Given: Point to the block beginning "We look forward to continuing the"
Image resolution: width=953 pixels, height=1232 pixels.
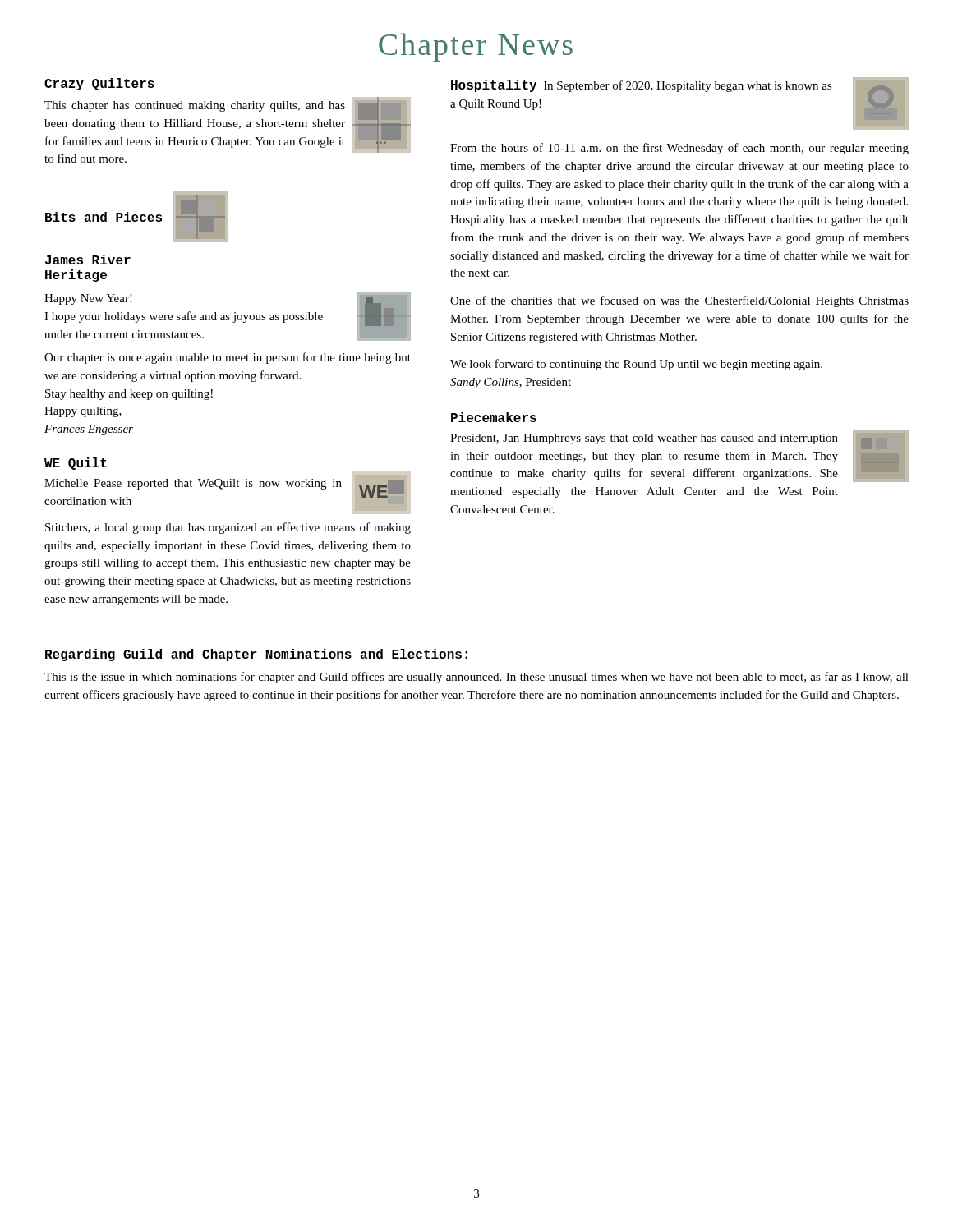Looking at the screenshot, I should (x=637, y=373).
